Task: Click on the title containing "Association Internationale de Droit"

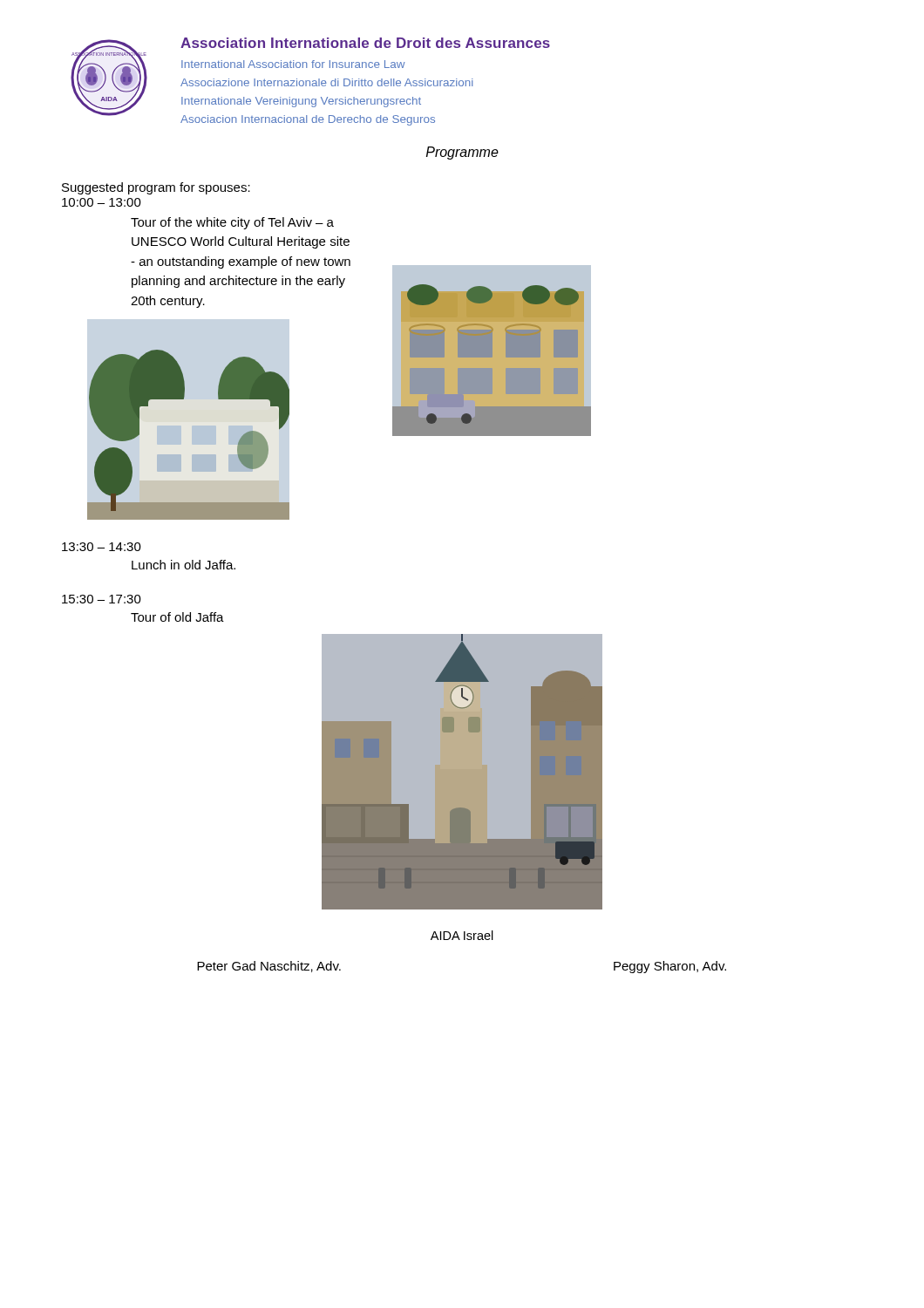Action: point(365,43)
